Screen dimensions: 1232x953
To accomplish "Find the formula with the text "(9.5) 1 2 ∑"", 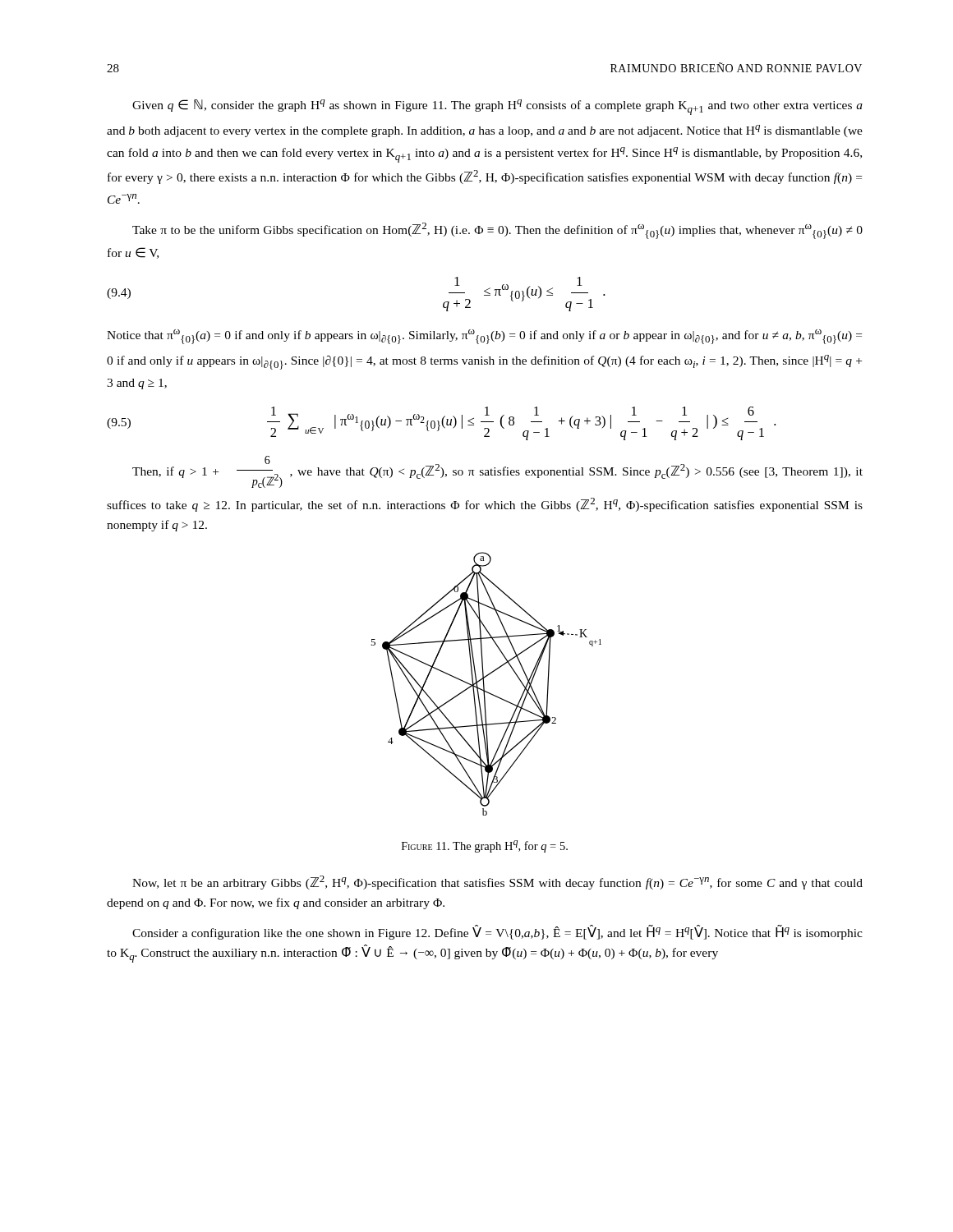I will [485, 422].
